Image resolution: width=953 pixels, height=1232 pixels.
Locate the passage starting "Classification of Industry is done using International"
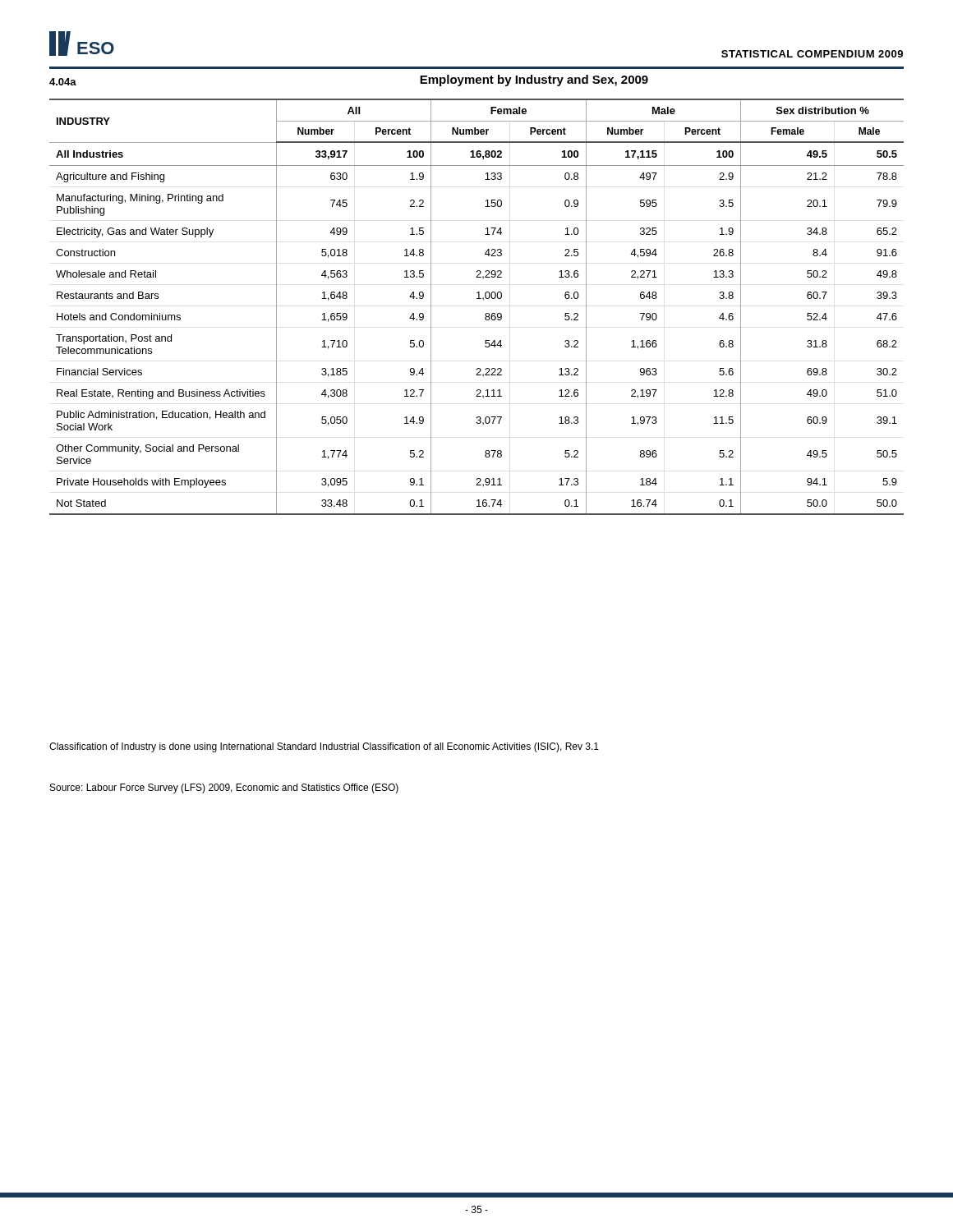point(324,747)
